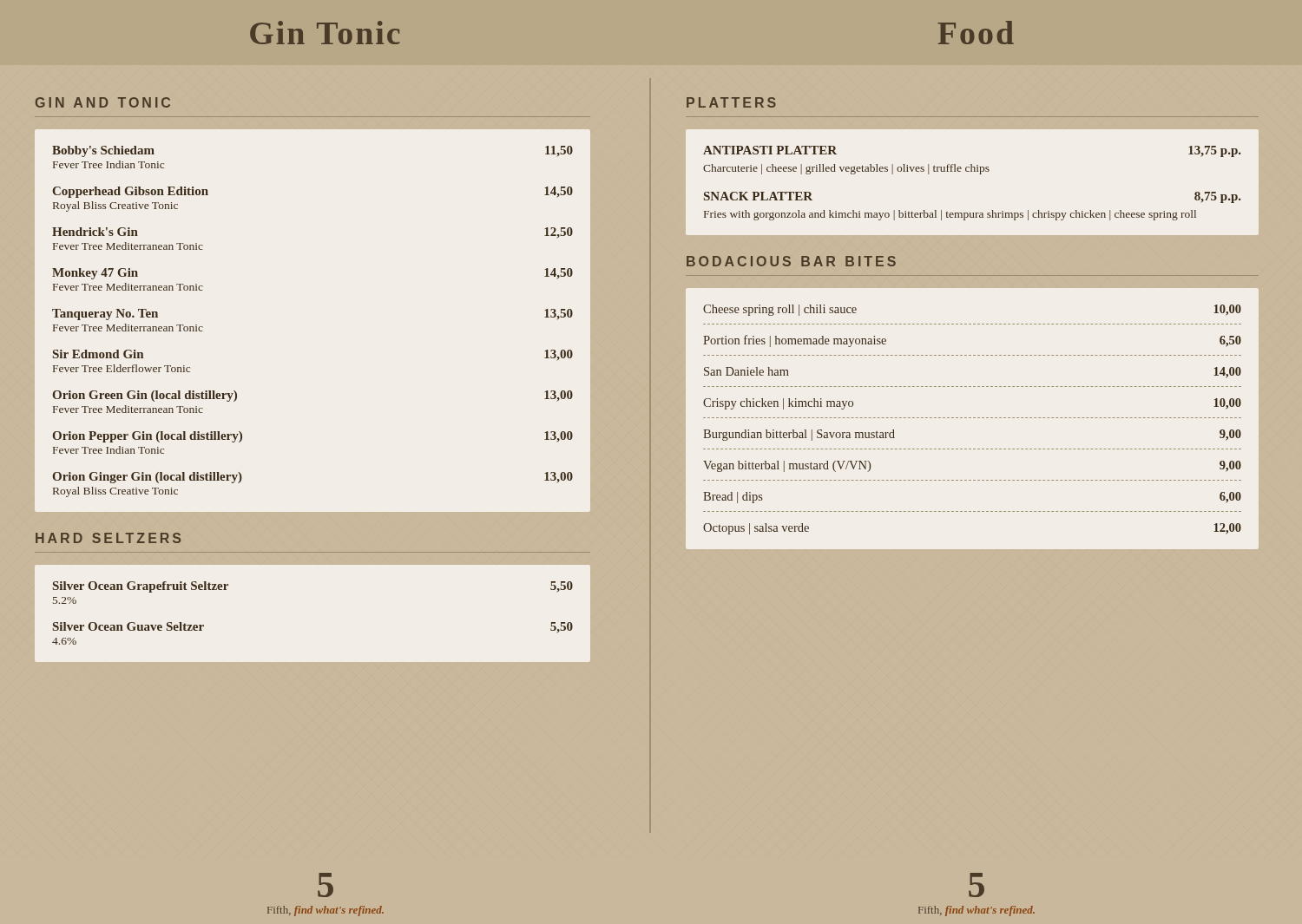The height and width of the screenshot is (924, 1302).
Task: Find the block on this page that starts "Portion fries |"
Action: tap(795, 341)
